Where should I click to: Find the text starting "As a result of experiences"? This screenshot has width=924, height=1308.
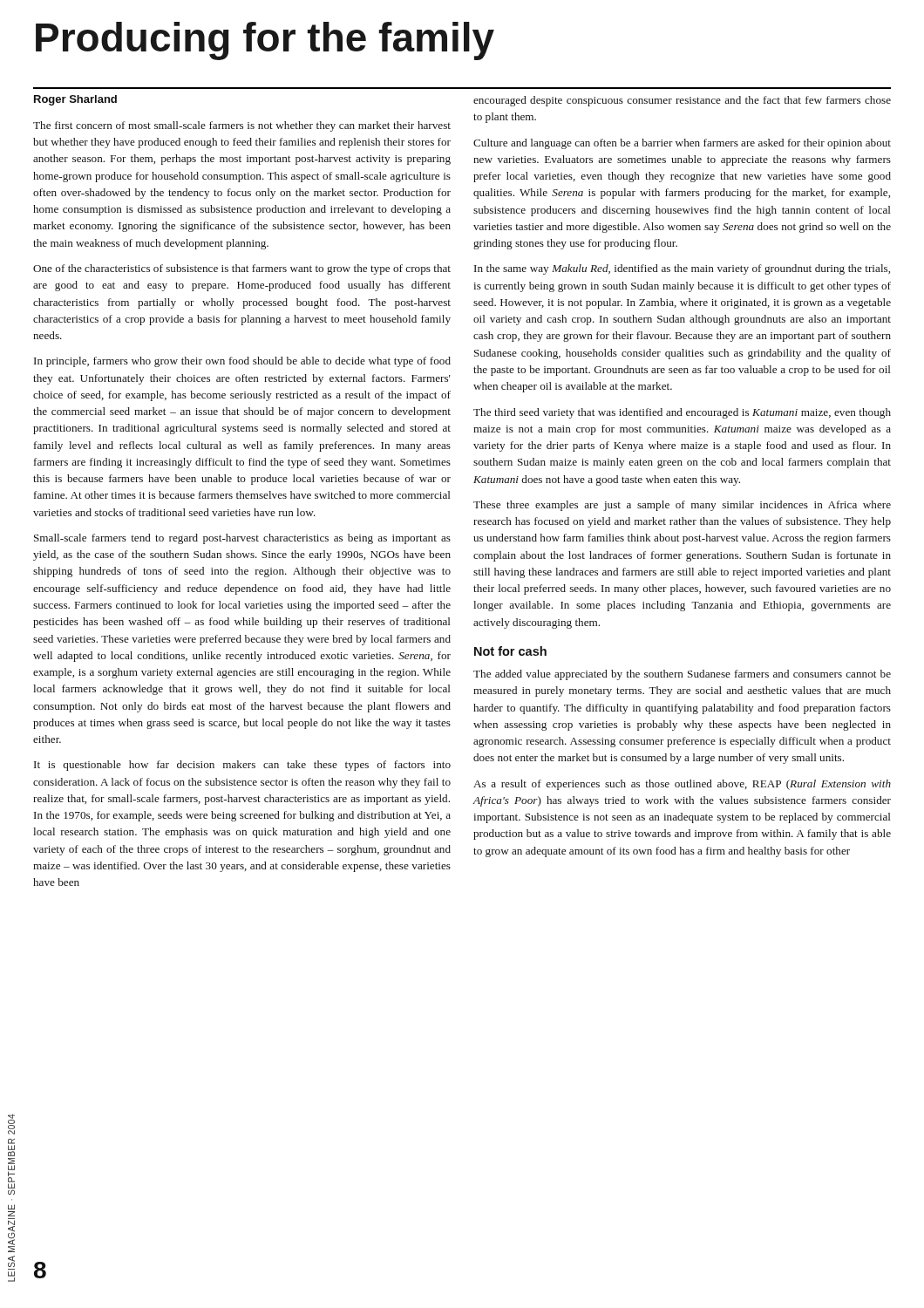[682, 817]
